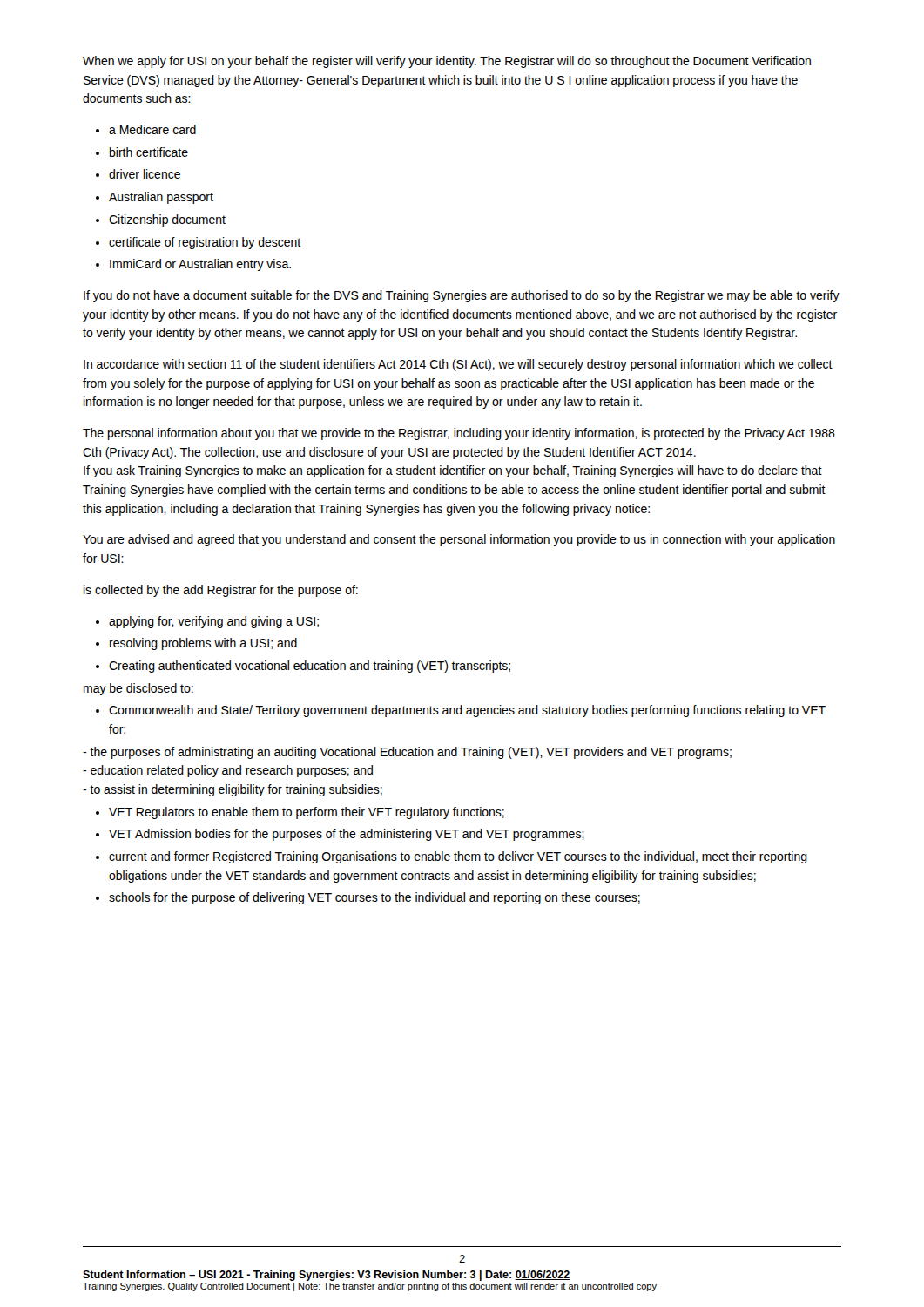Locate the block of text that opens with "If you do not have a document suitable"
This screenshot has height=1307, width=924.
(x=462, y=315)
